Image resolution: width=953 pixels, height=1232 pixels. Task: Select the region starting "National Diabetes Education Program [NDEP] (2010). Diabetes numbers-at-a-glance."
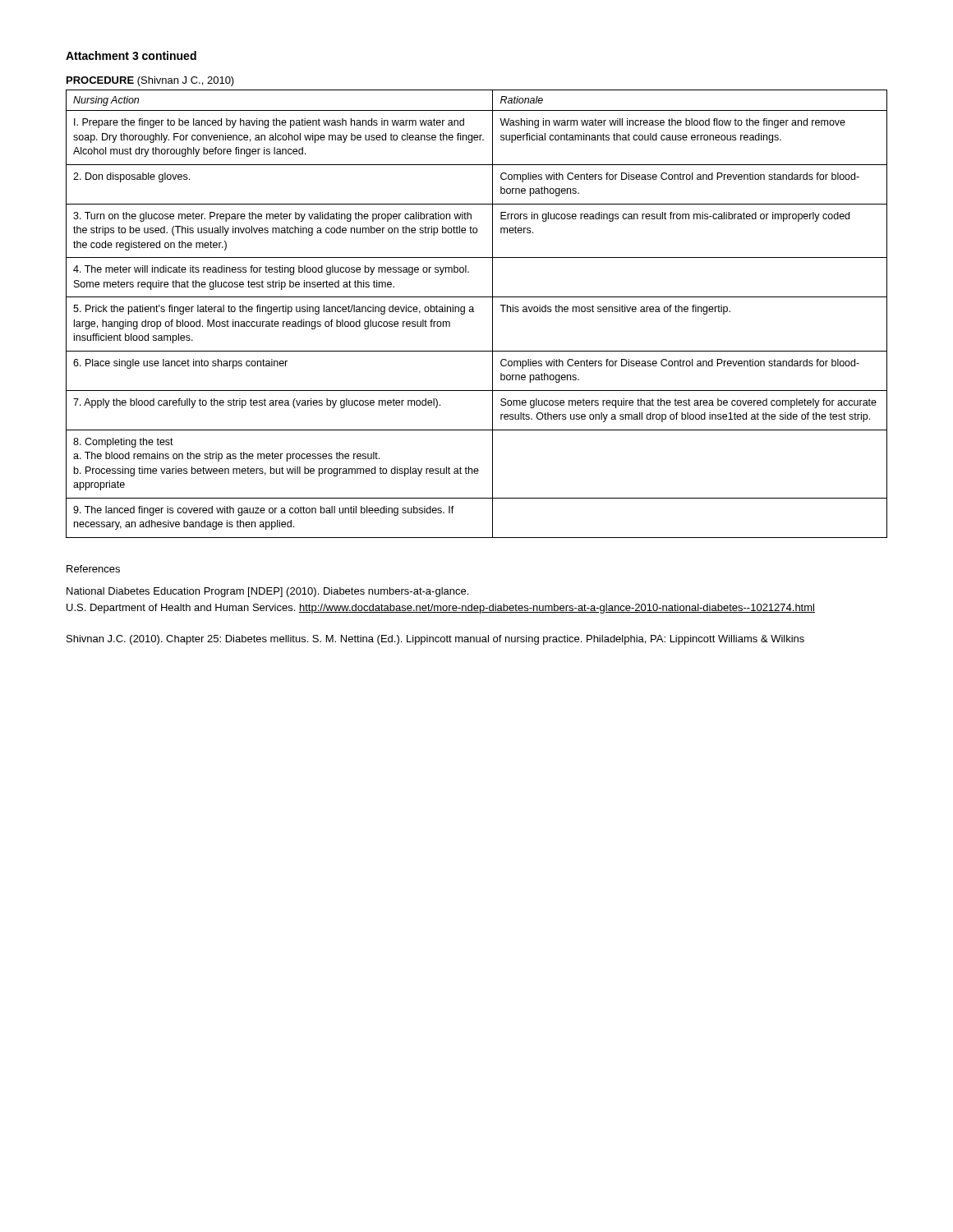440,599
